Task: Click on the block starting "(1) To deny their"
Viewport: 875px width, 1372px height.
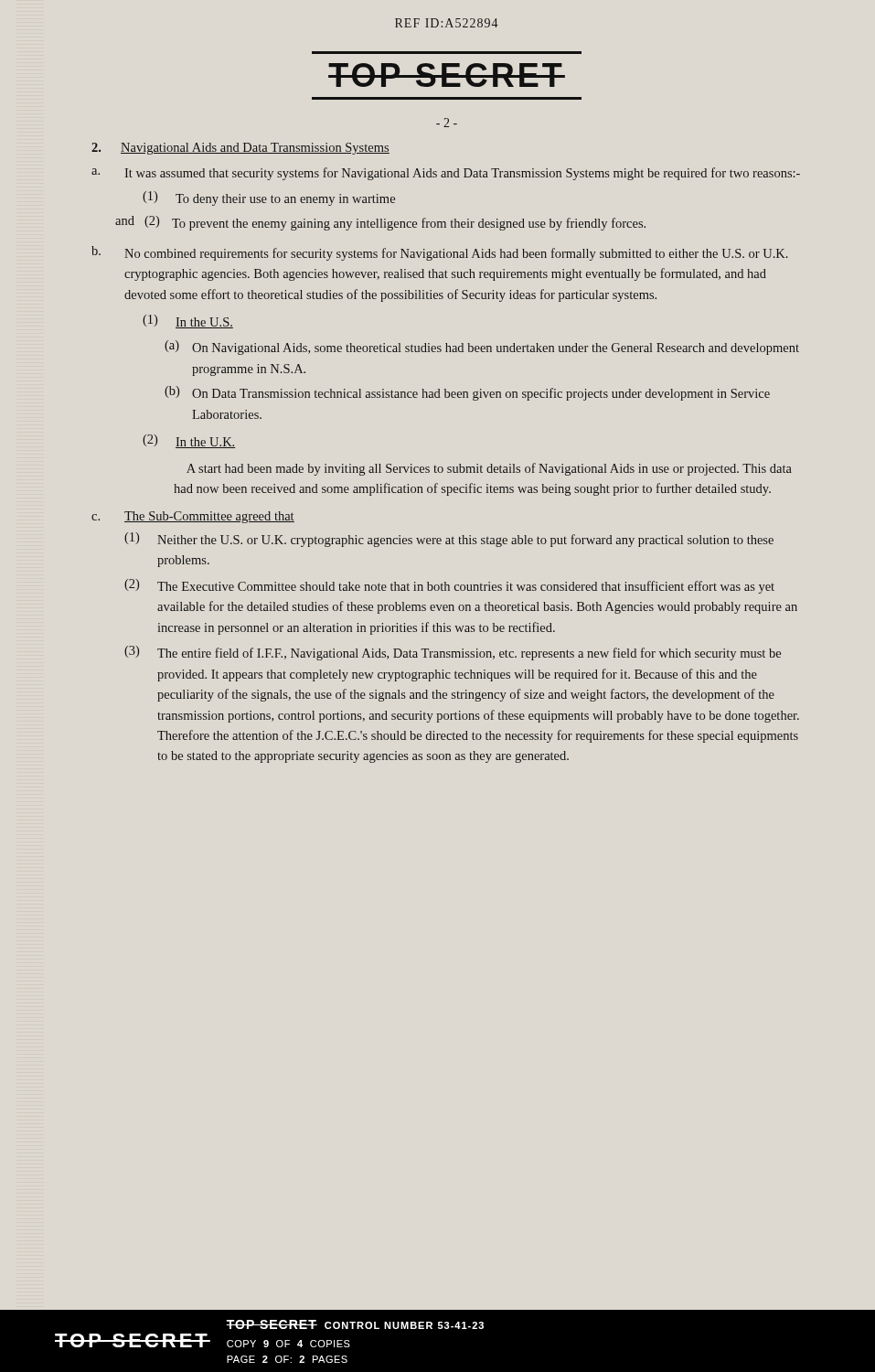Action: 269,198
